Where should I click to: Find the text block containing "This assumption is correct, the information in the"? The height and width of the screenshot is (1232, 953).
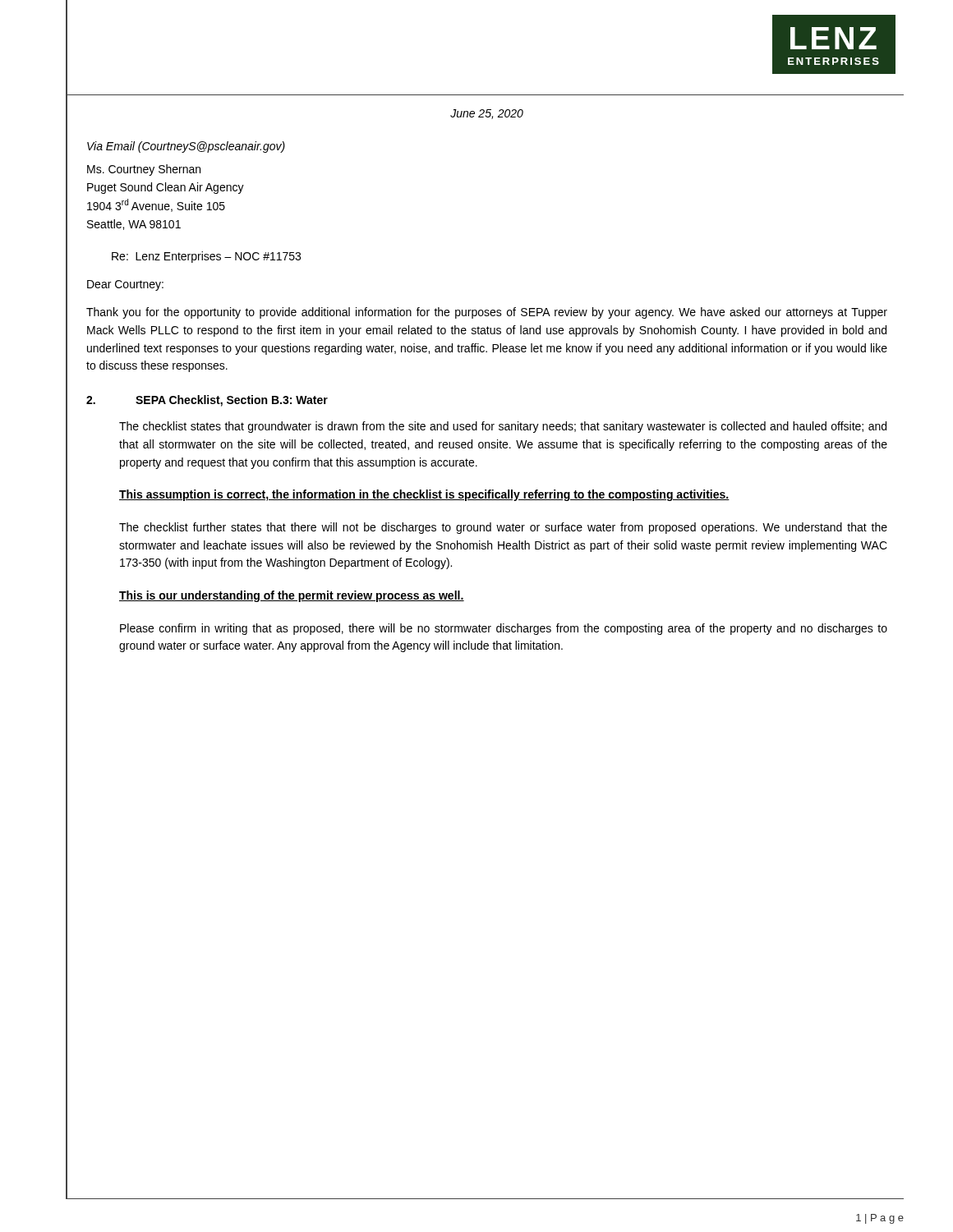tap(424, 495)
